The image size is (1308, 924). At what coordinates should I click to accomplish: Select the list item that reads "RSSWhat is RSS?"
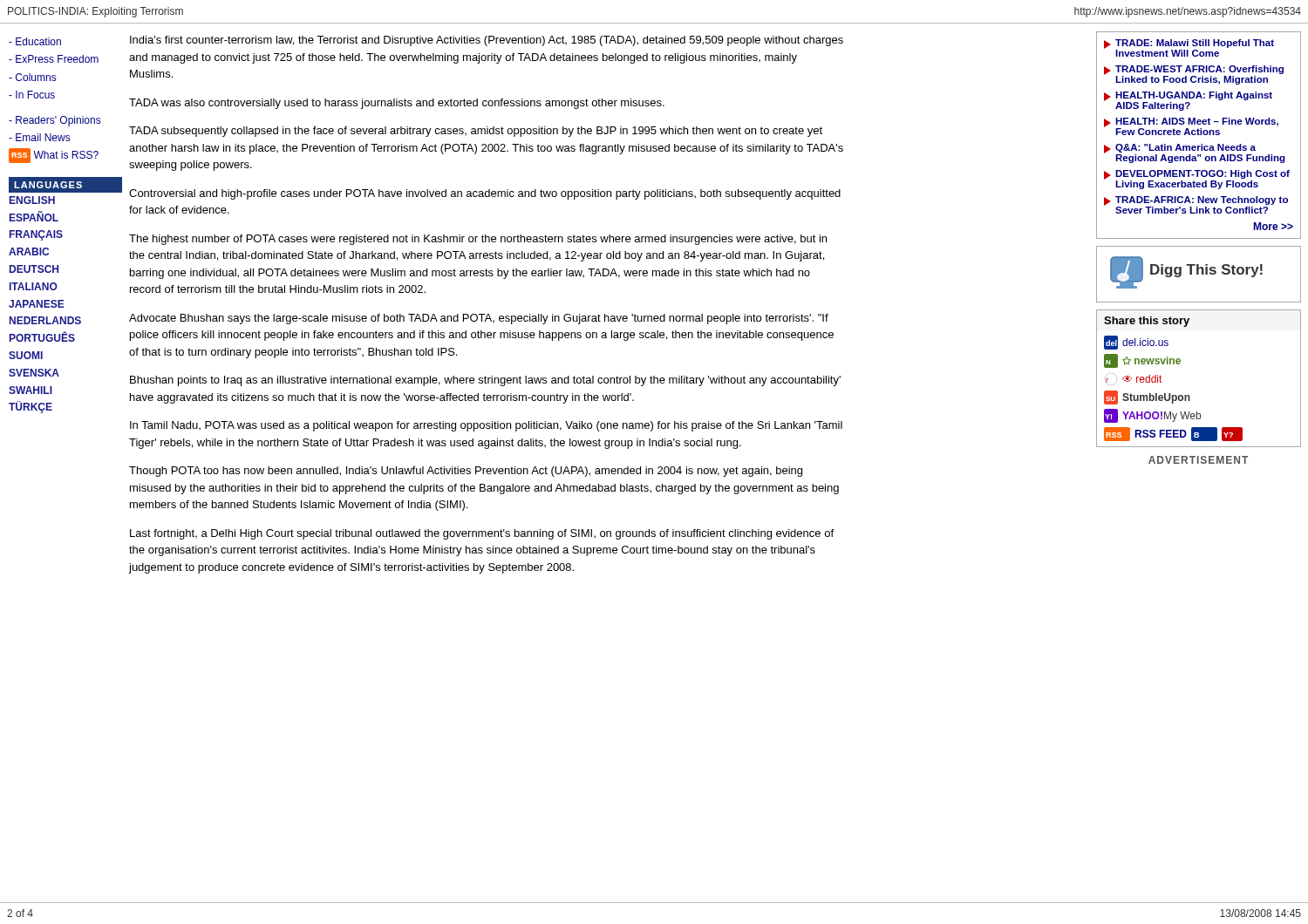[54, 156]
